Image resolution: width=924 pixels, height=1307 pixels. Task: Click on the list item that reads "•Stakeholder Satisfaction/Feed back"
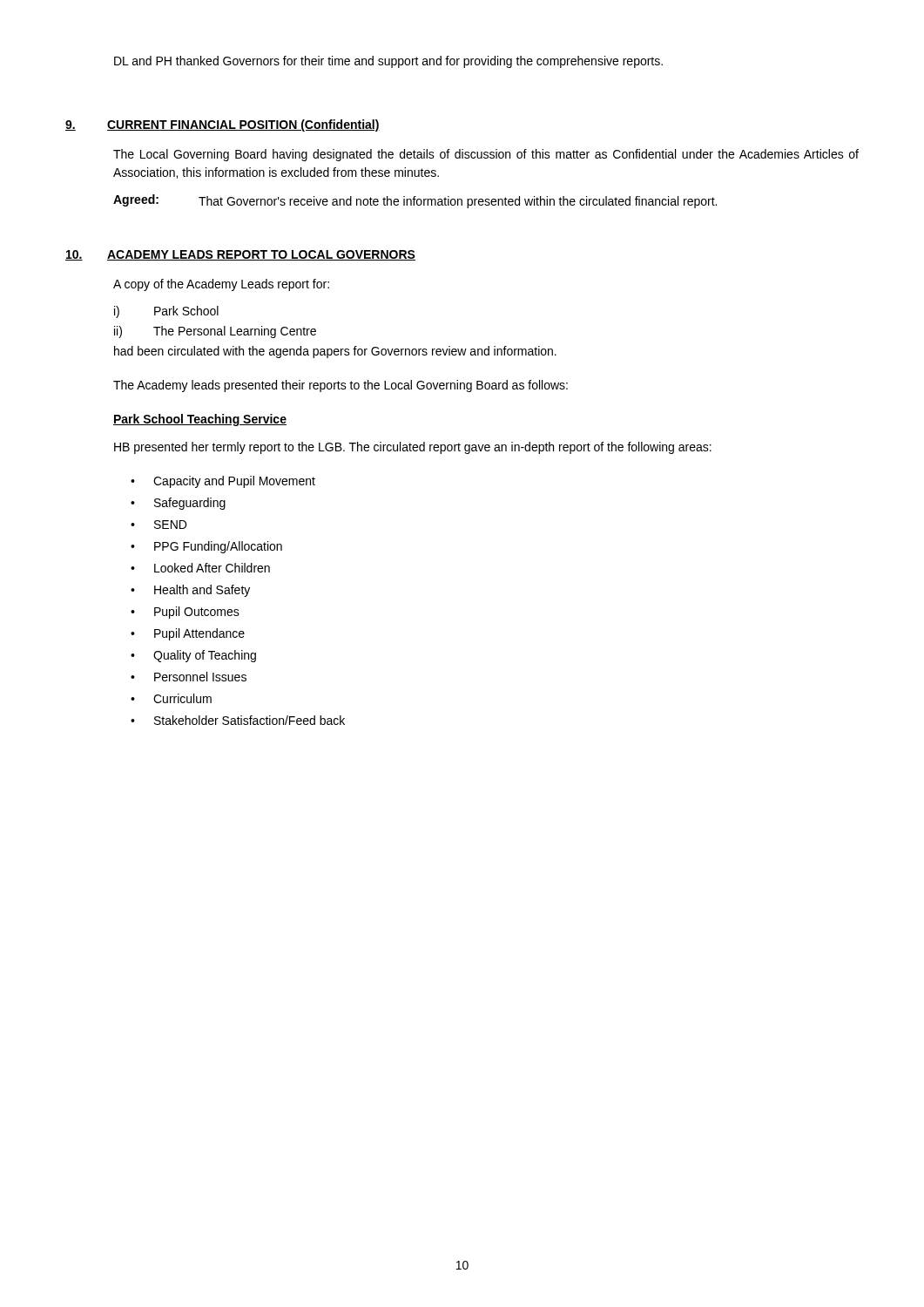point(238,721)
